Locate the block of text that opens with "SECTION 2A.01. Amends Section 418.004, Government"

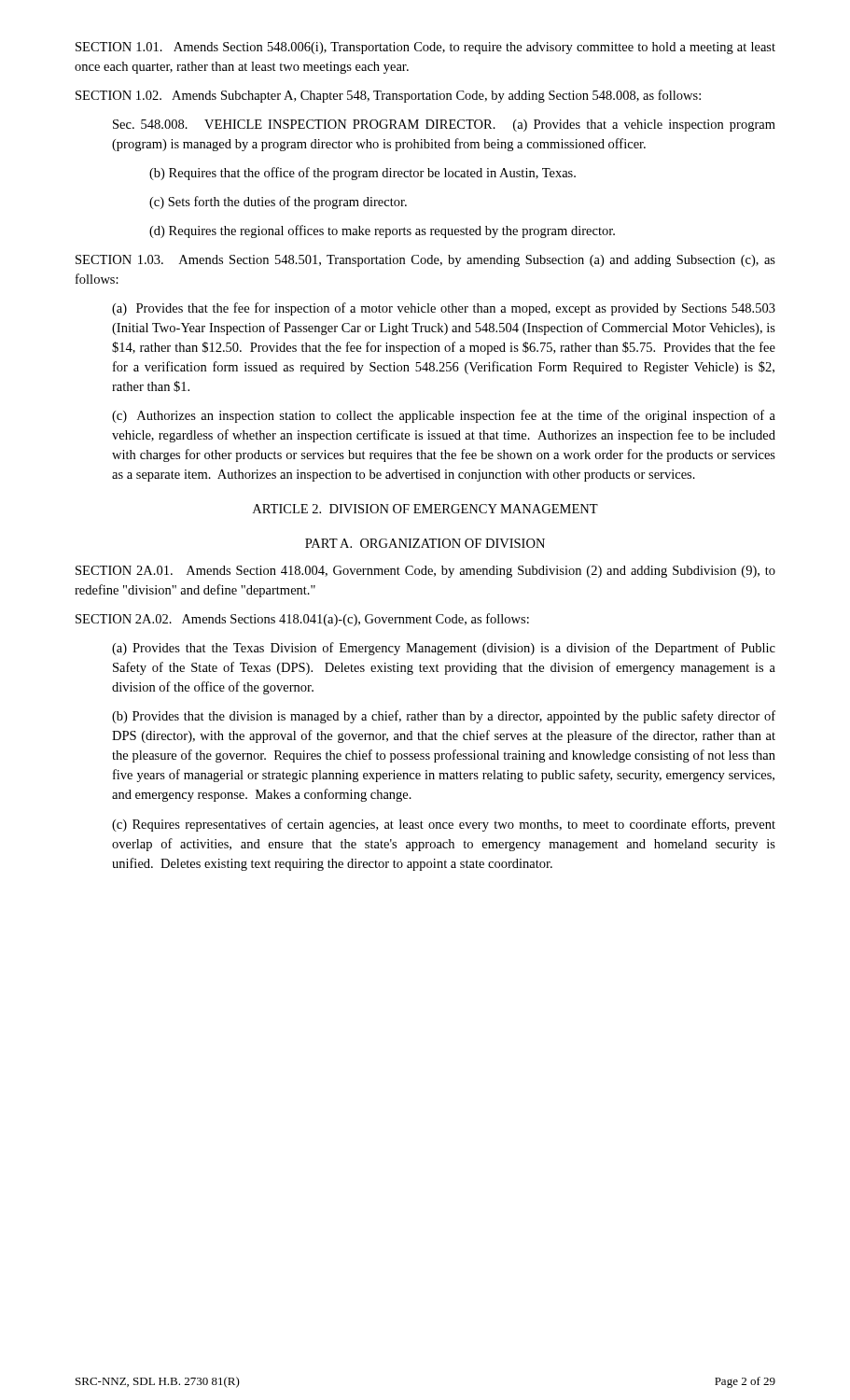(425, 580)
